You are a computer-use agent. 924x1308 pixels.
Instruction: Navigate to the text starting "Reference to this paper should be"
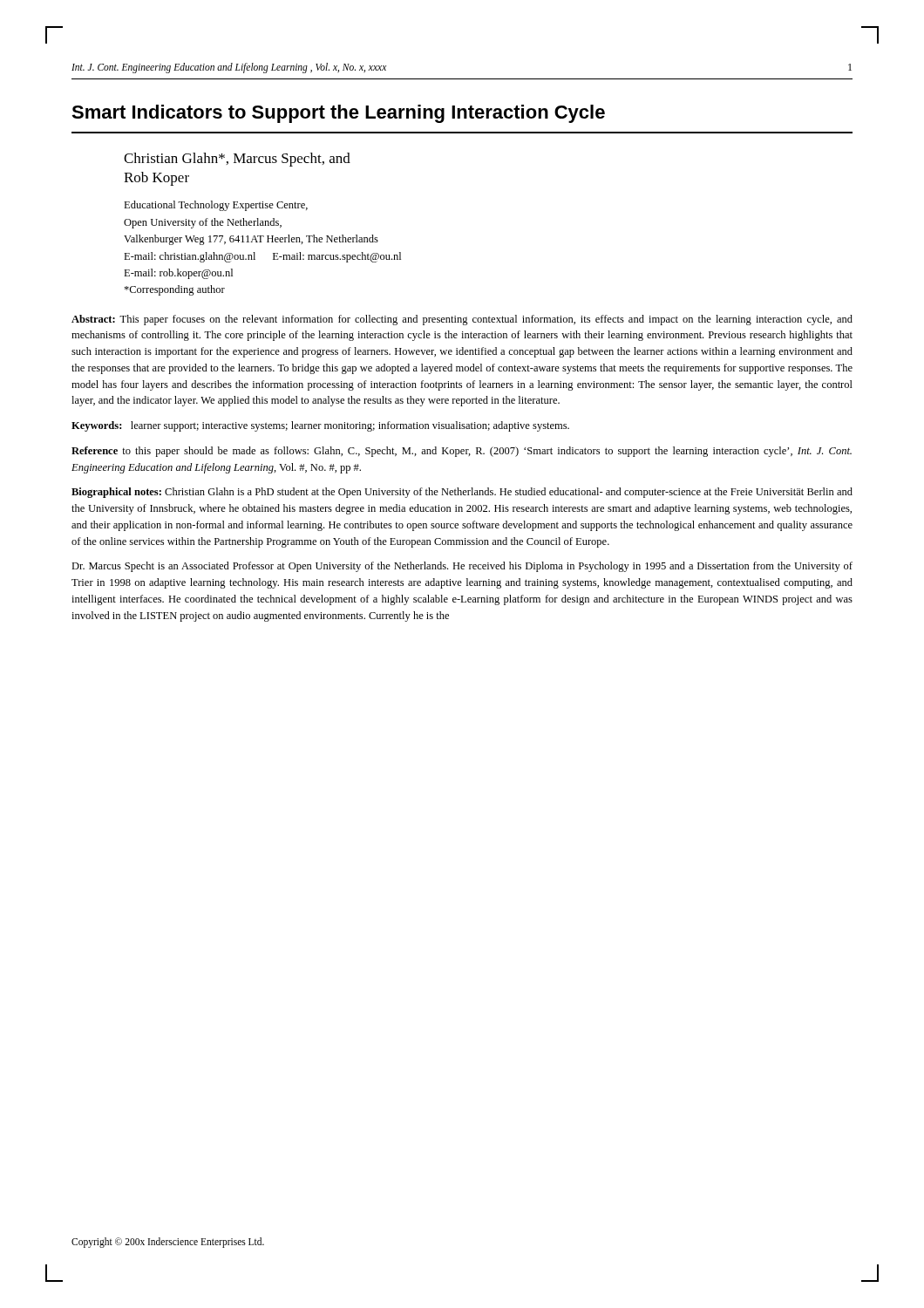coord(462,459)
